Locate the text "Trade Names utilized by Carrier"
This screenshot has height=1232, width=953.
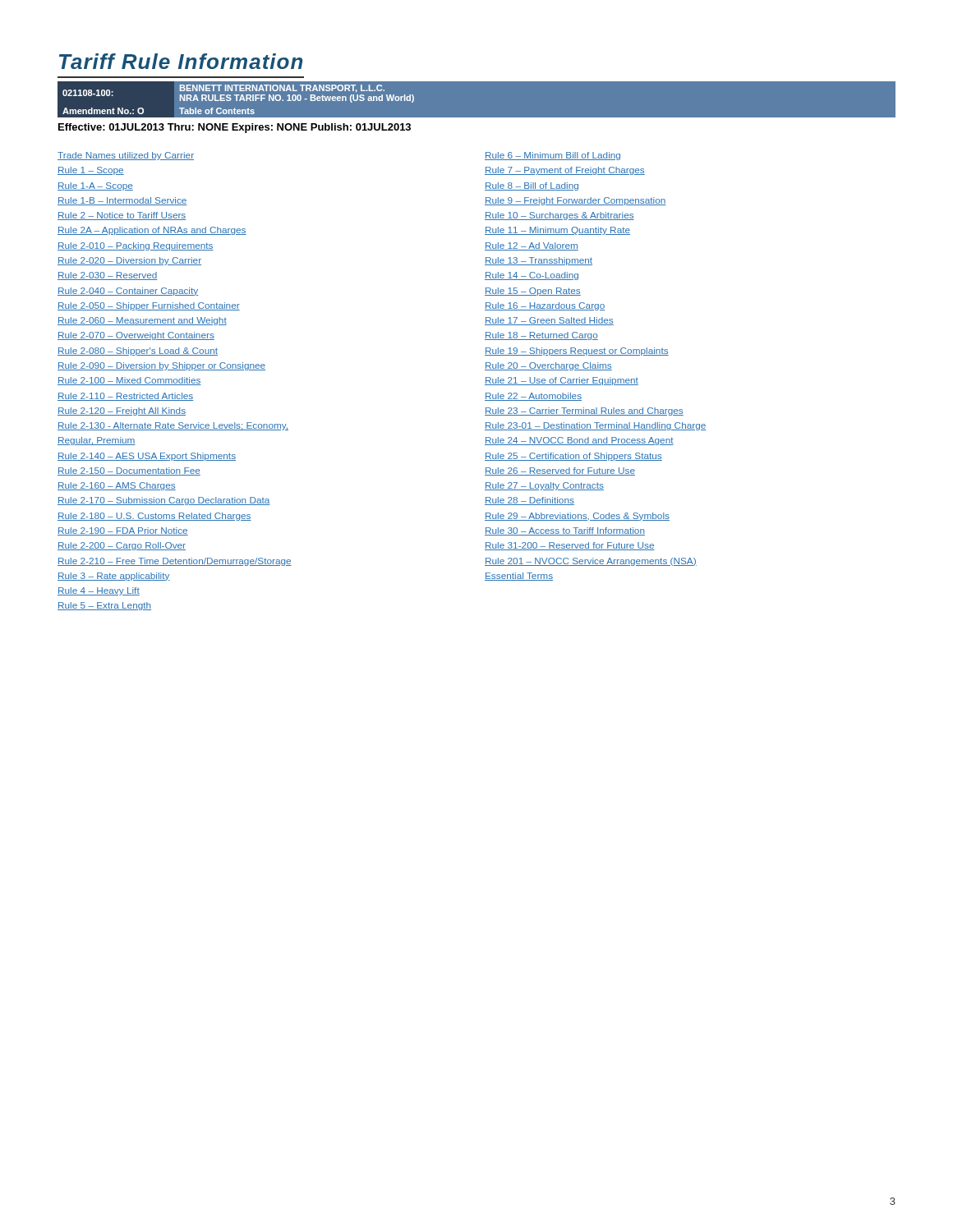pyautogui.click(x=126, y=156)
